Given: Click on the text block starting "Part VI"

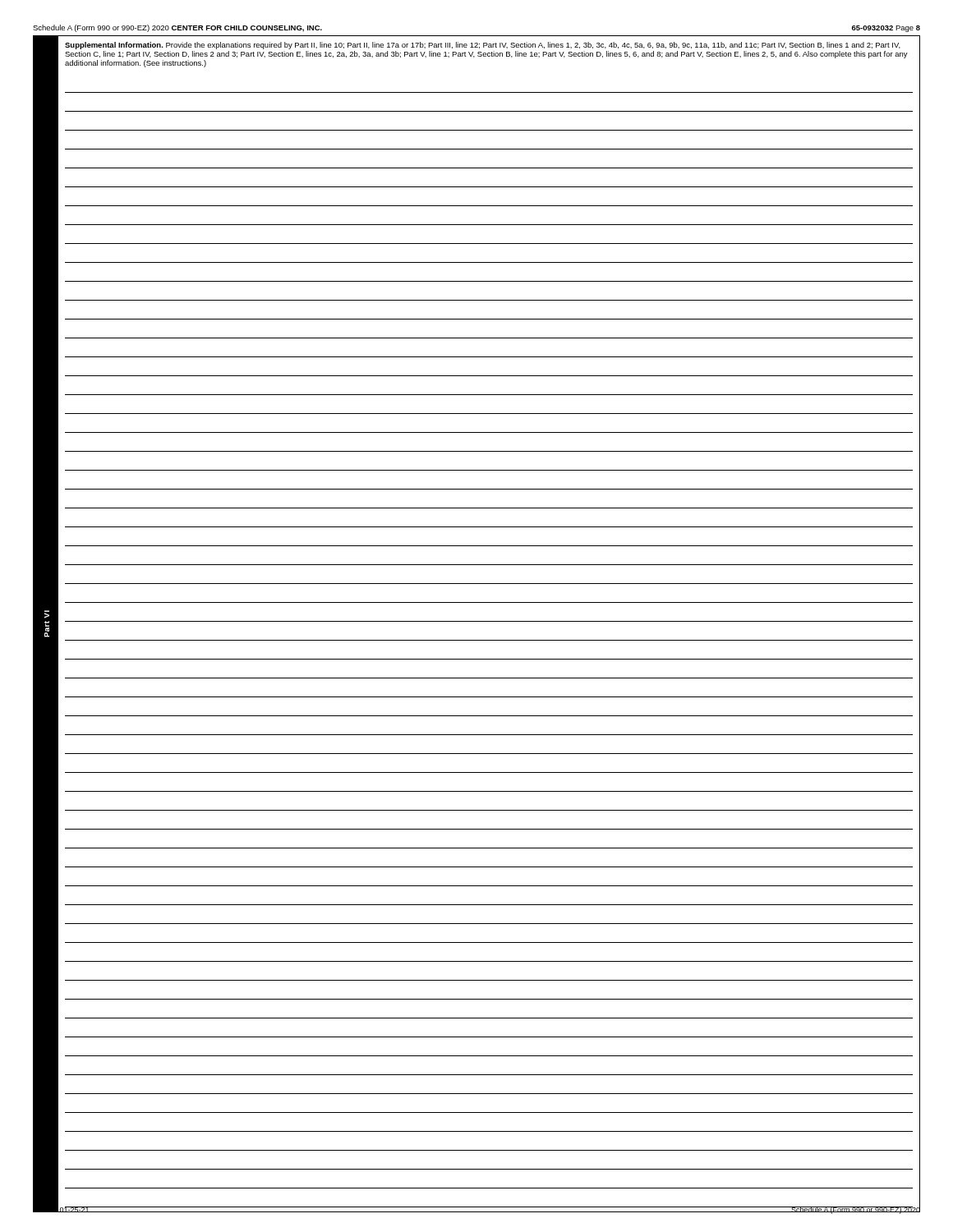Looking at the screenshot, I should [x=46, y=624].
